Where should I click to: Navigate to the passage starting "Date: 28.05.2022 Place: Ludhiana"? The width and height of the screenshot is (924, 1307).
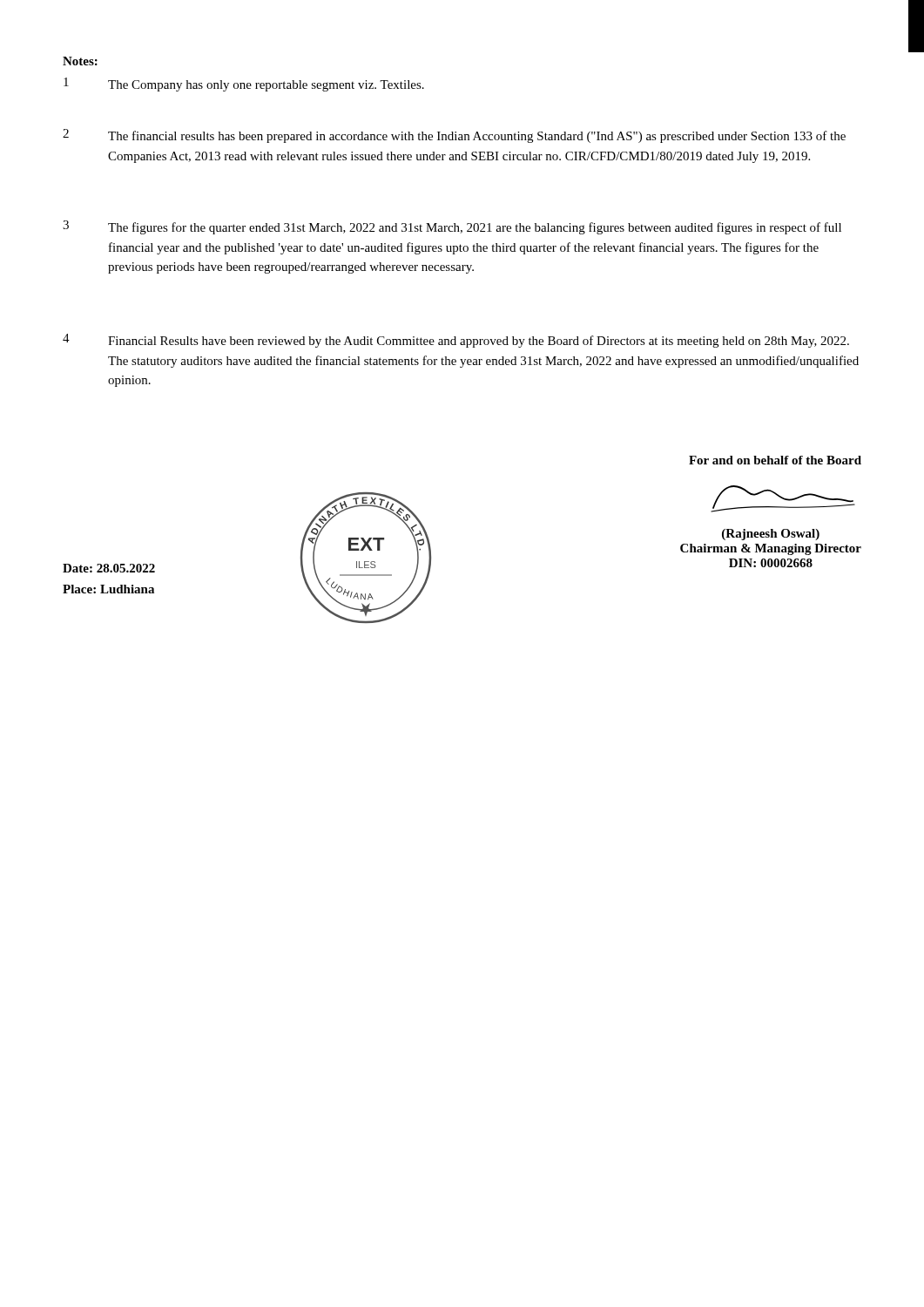point(109,579)
